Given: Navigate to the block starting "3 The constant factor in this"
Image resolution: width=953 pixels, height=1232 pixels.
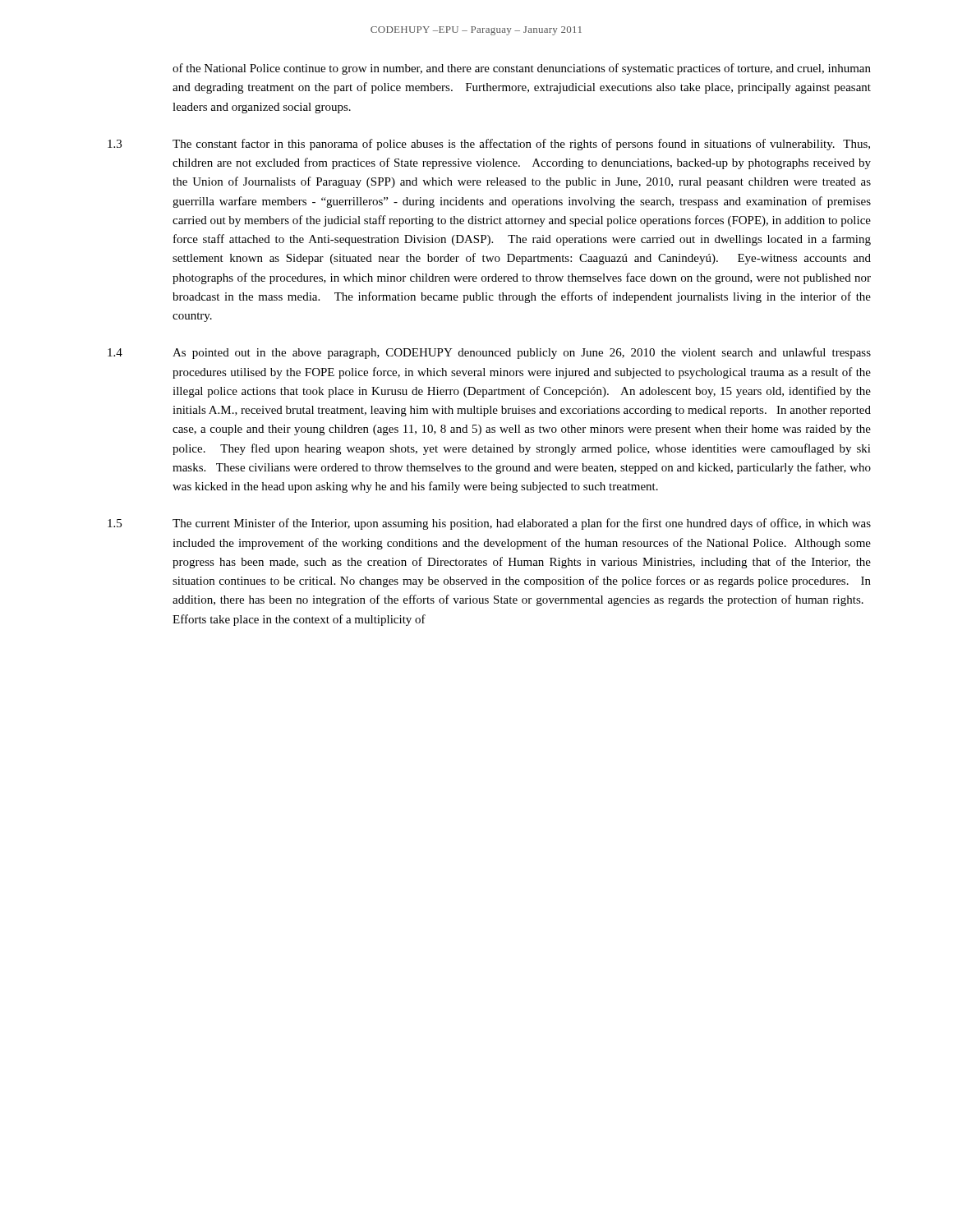Looking at the screenshot, I should (x=489, y=230).
